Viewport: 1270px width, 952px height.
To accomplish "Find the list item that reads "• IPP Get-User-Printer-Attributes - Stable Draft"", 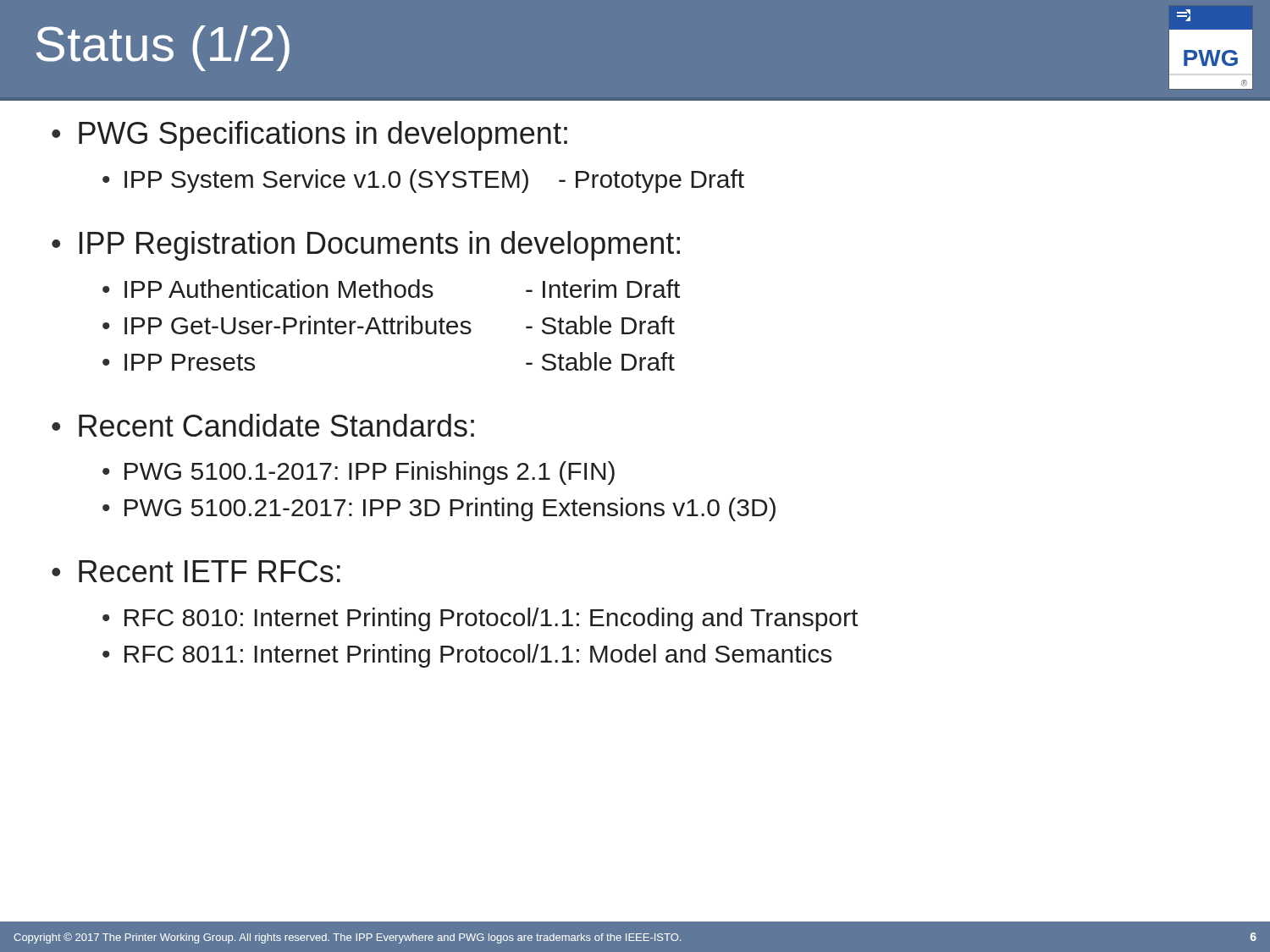I will point(388,325).
